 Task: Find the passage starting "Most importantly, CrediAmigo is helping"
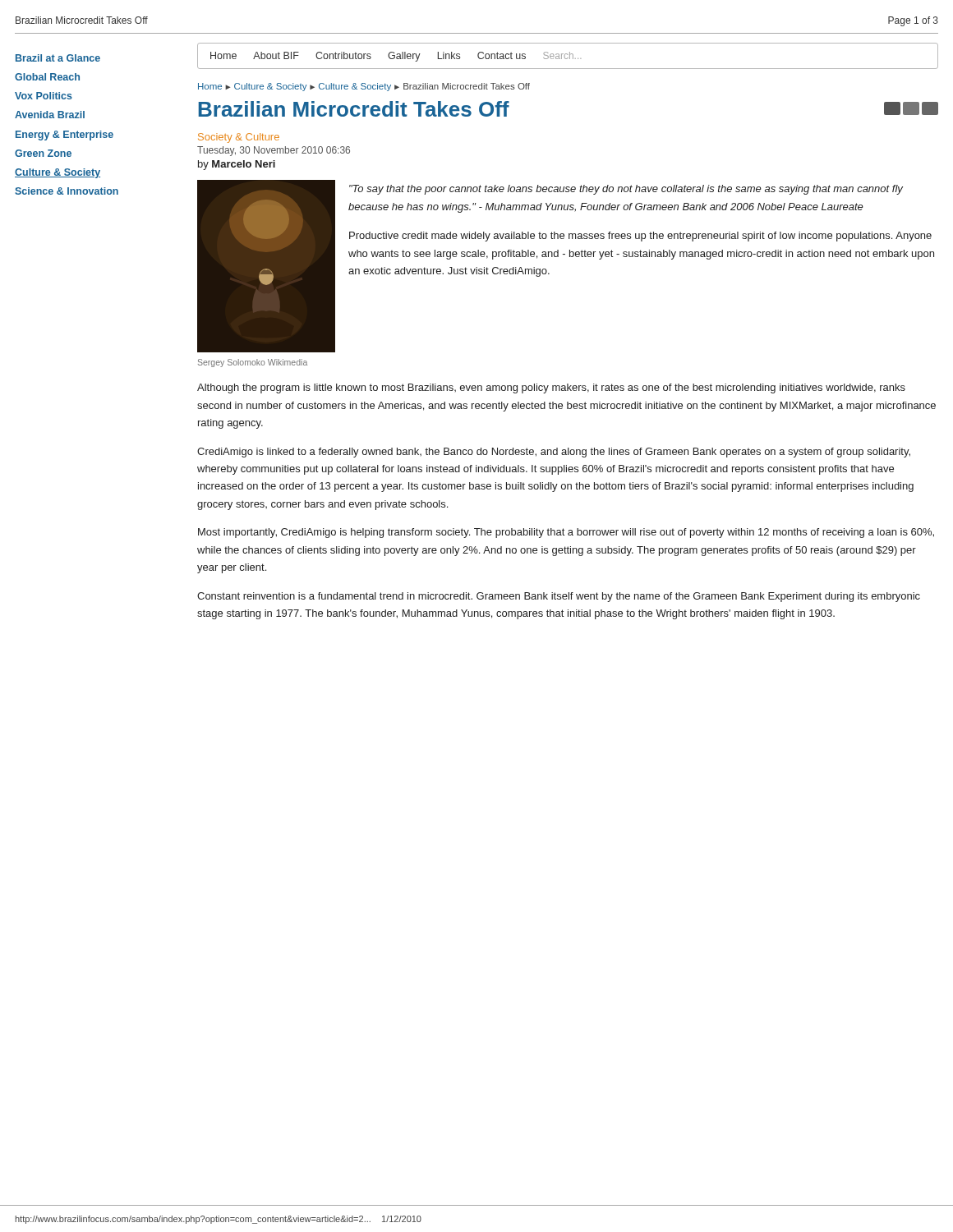[x=566, y=550]
